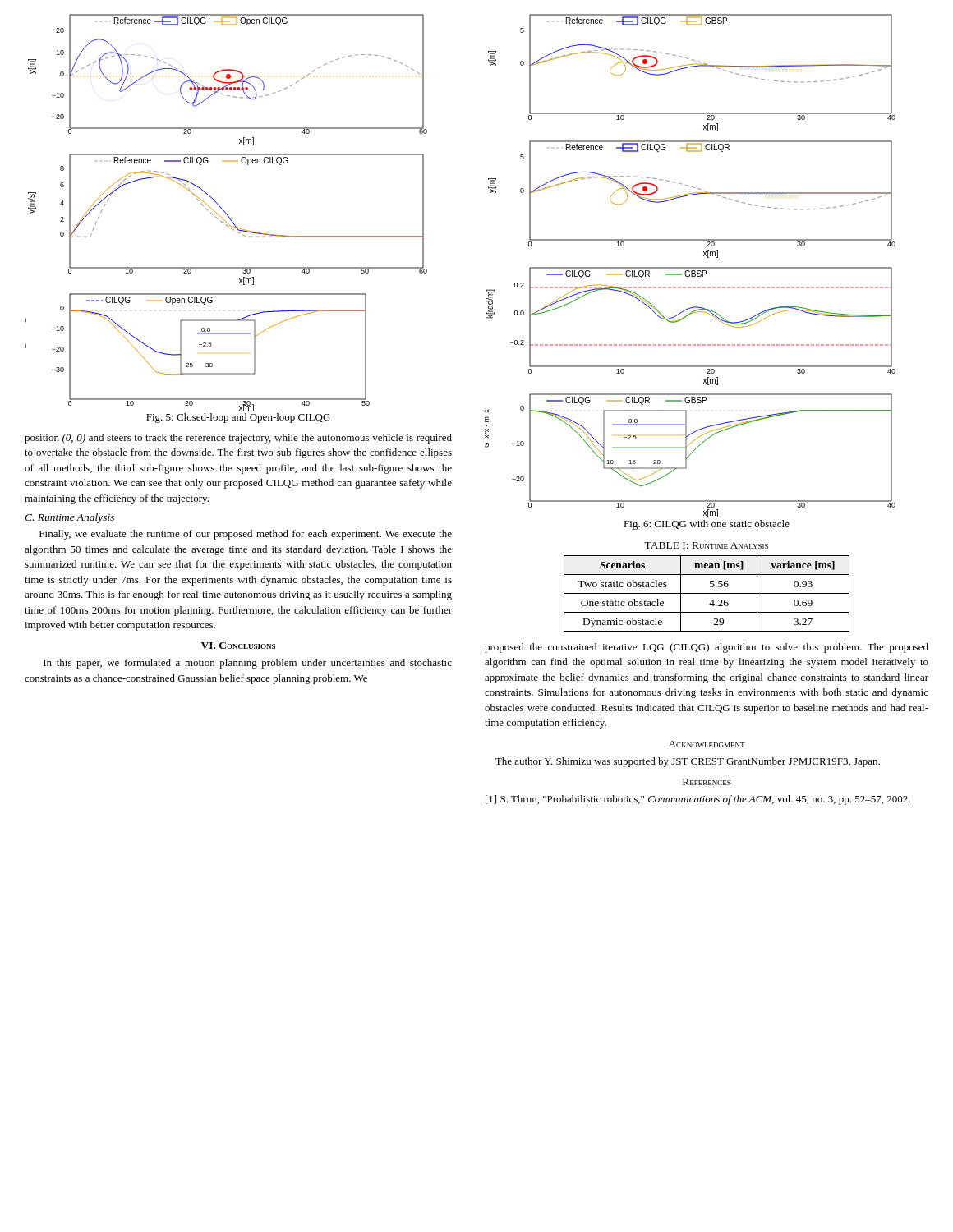Navigate to the text block starting "The author Y. Shimizu was supported by JST"

pos(683,761)
